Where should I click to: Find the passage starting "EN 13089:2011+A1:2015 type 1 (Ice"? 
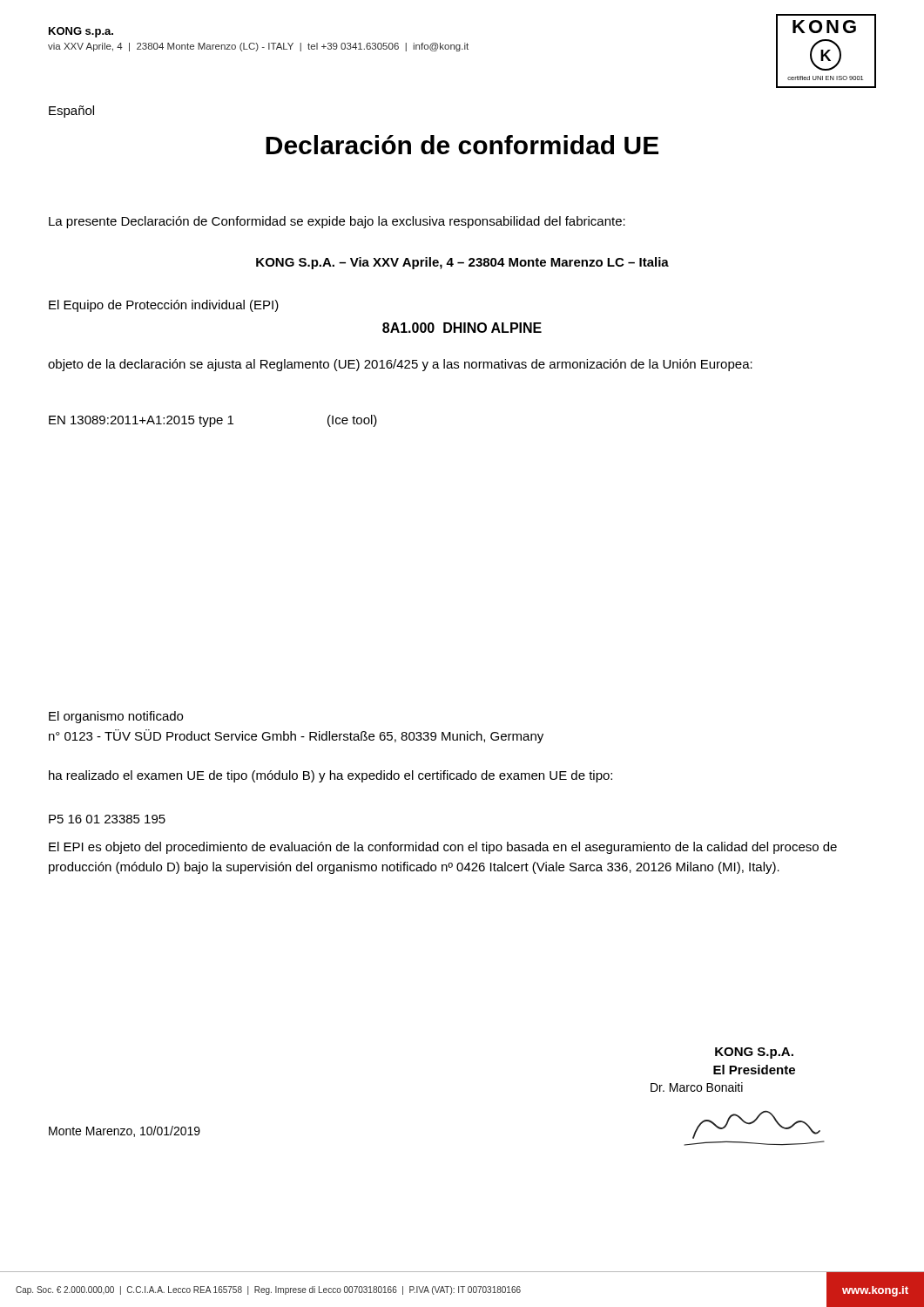(213, 420)
